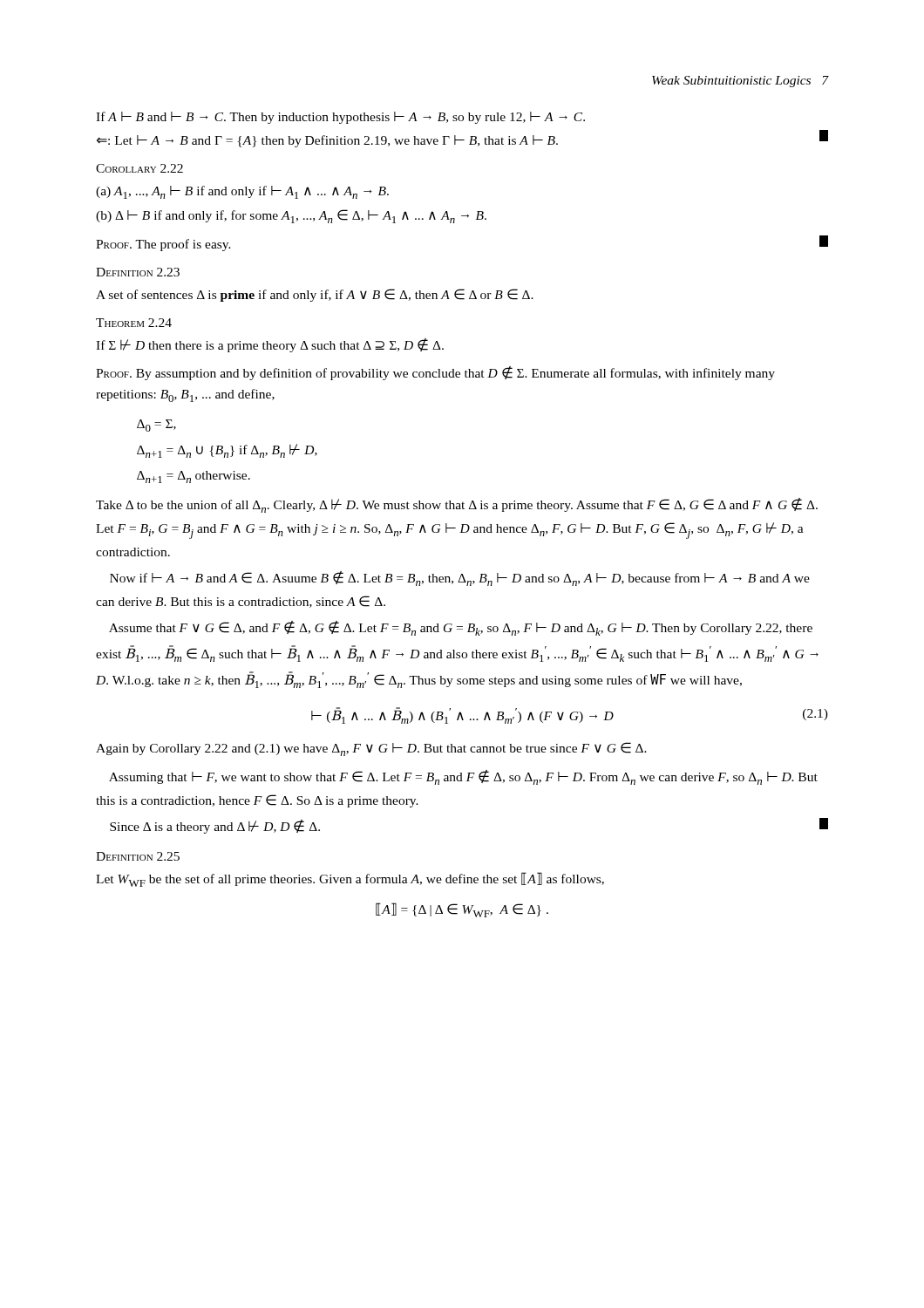Point to the formula beginning "Δ0 = Σ, Δn+1 = Δn ∪ {Bn}"
Screen dimensions: 1308x924
[x=227, y=451]
